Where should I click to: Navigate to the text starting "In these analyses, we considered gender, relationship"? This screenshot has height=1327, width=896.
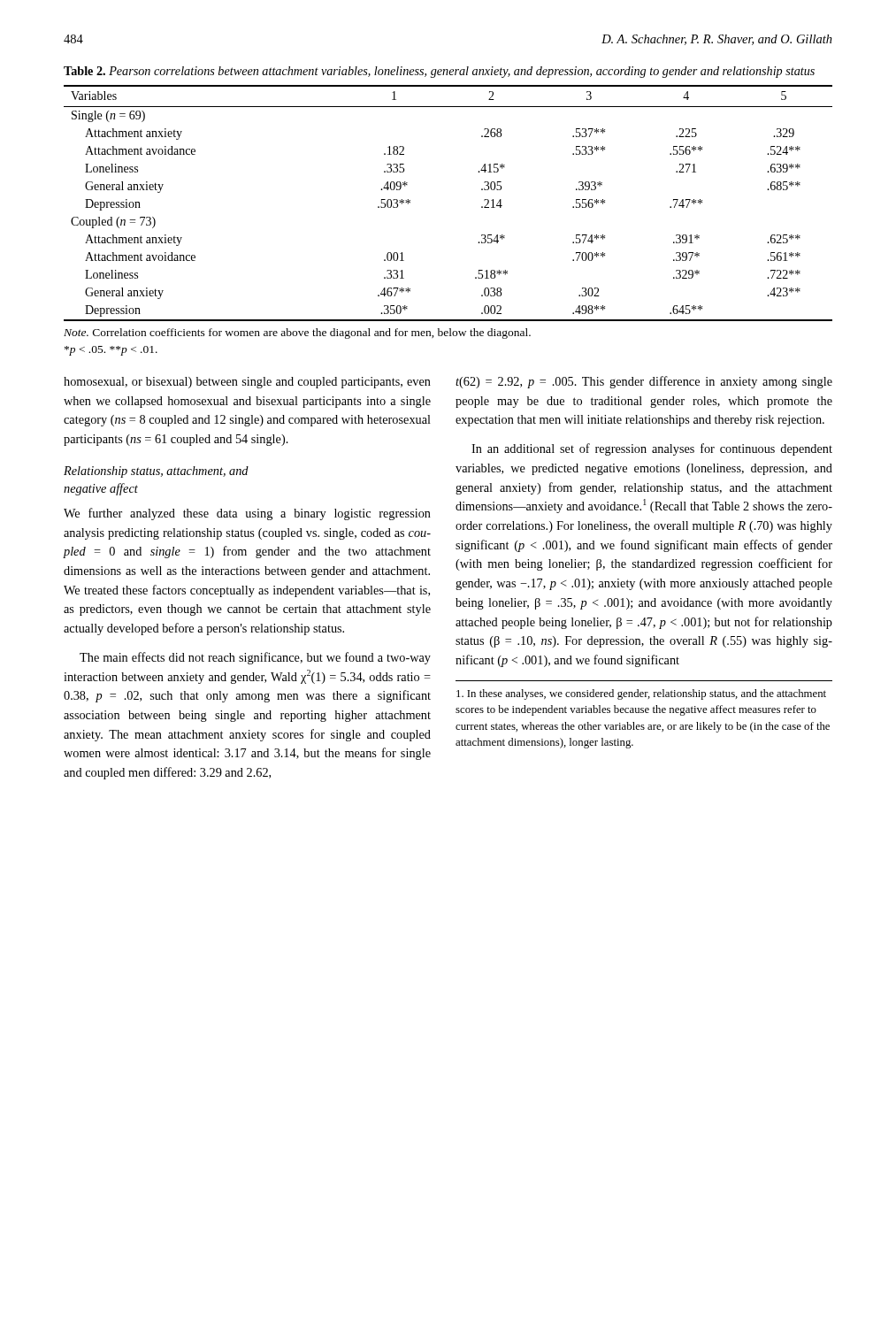[643, 718]
